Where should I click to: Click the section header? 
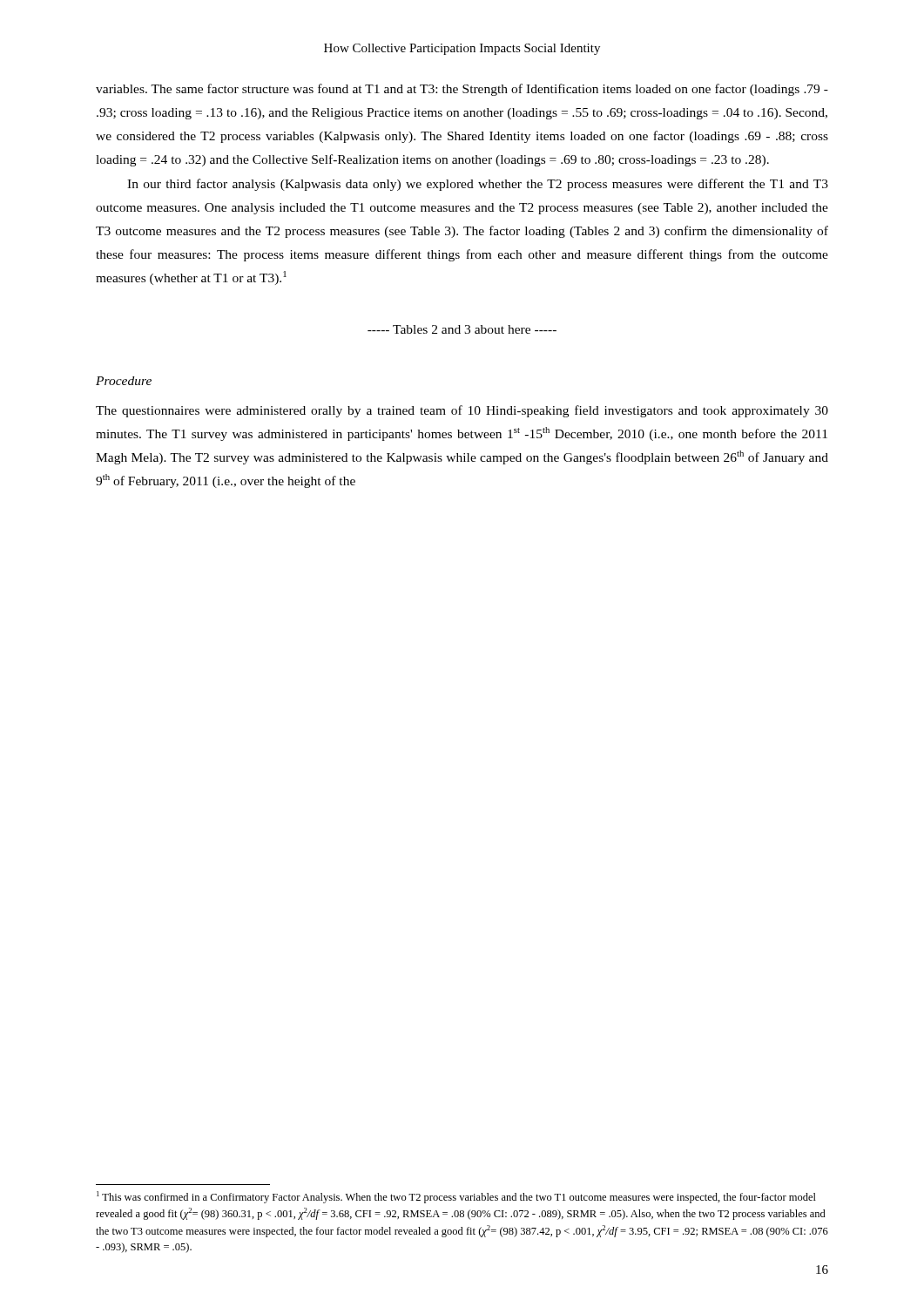(124, 381)
